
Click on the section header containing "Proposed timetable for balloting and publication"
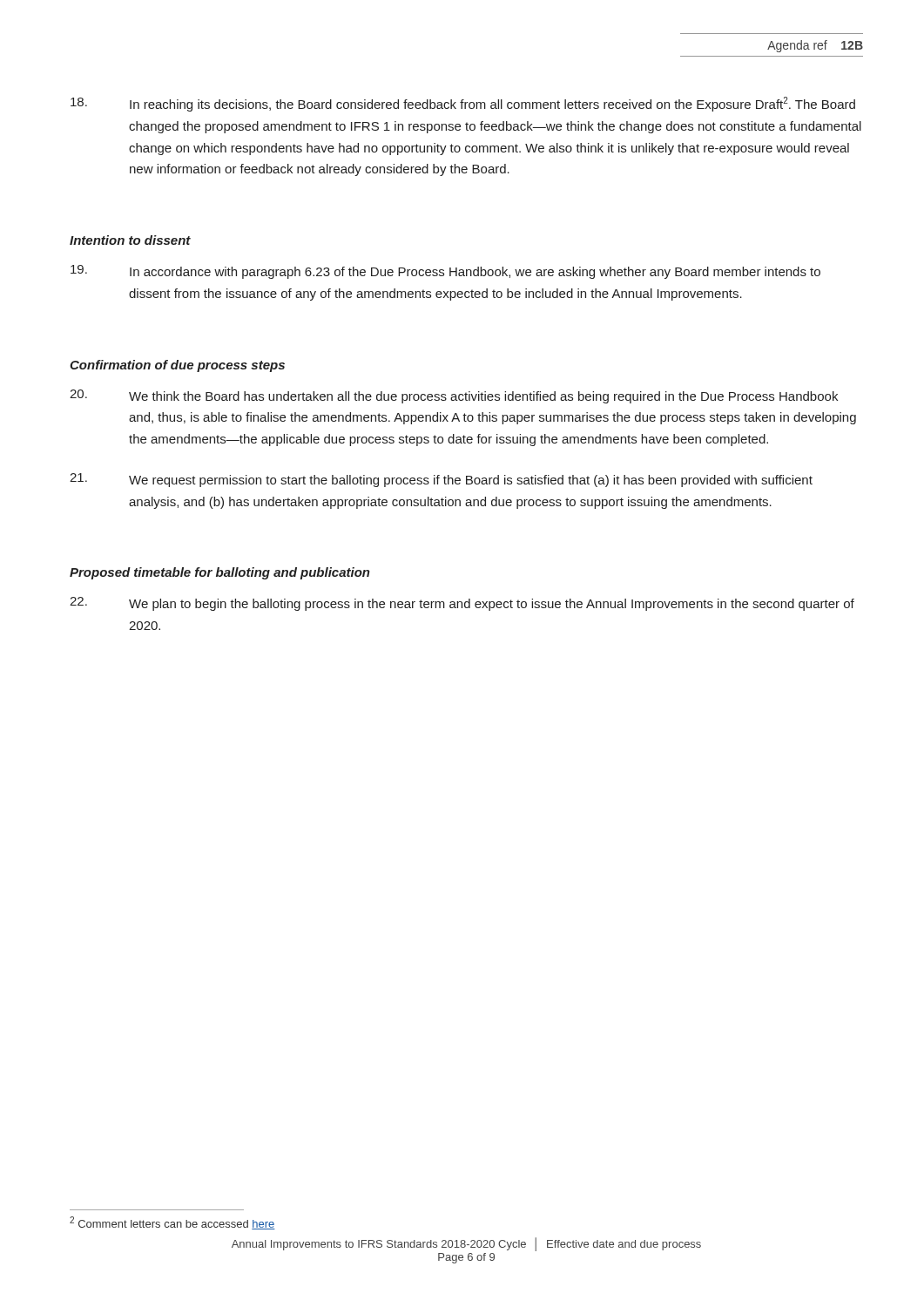tap(220, 572)
